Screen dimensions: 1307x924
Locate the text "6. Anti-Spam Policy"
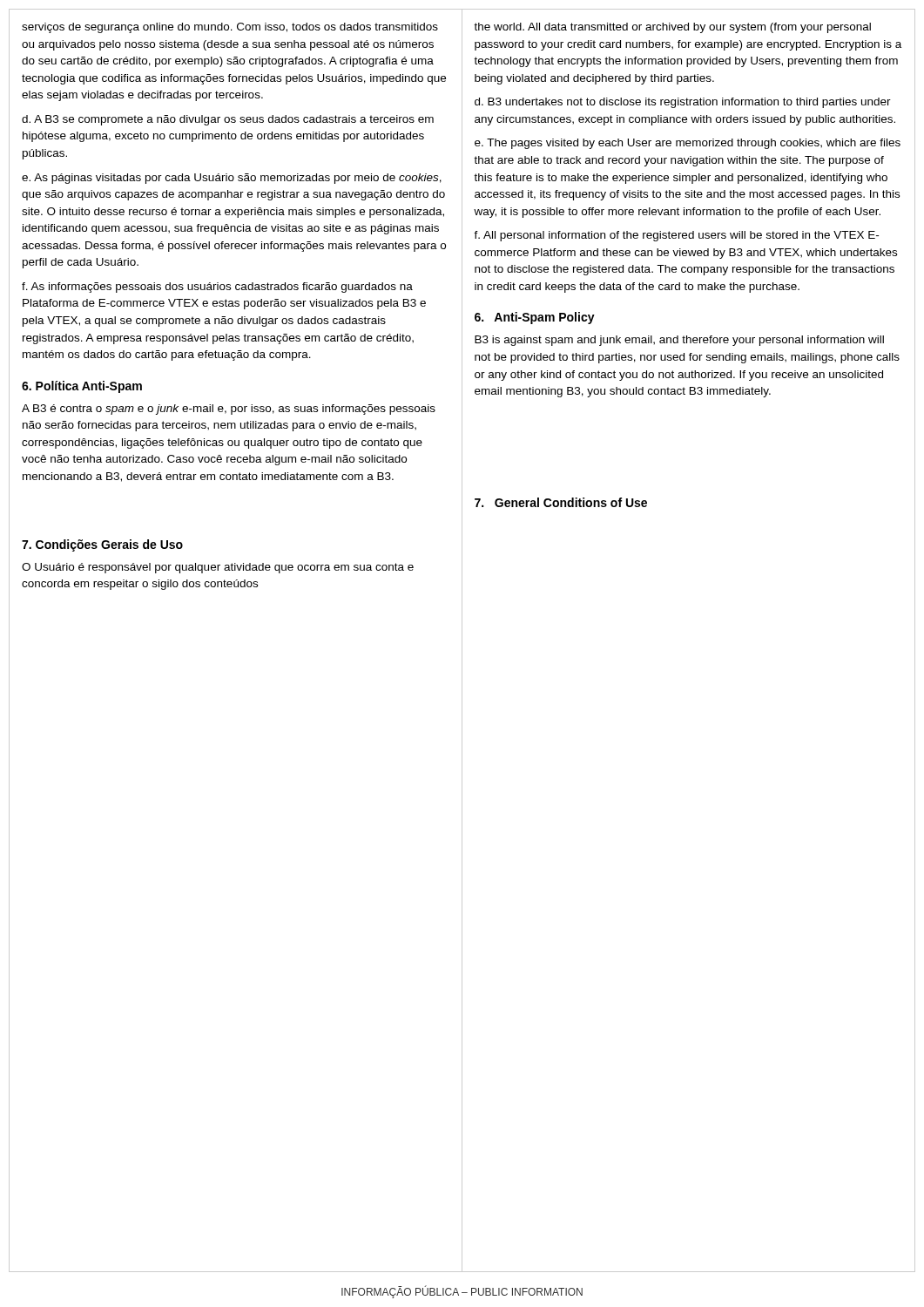534,318
